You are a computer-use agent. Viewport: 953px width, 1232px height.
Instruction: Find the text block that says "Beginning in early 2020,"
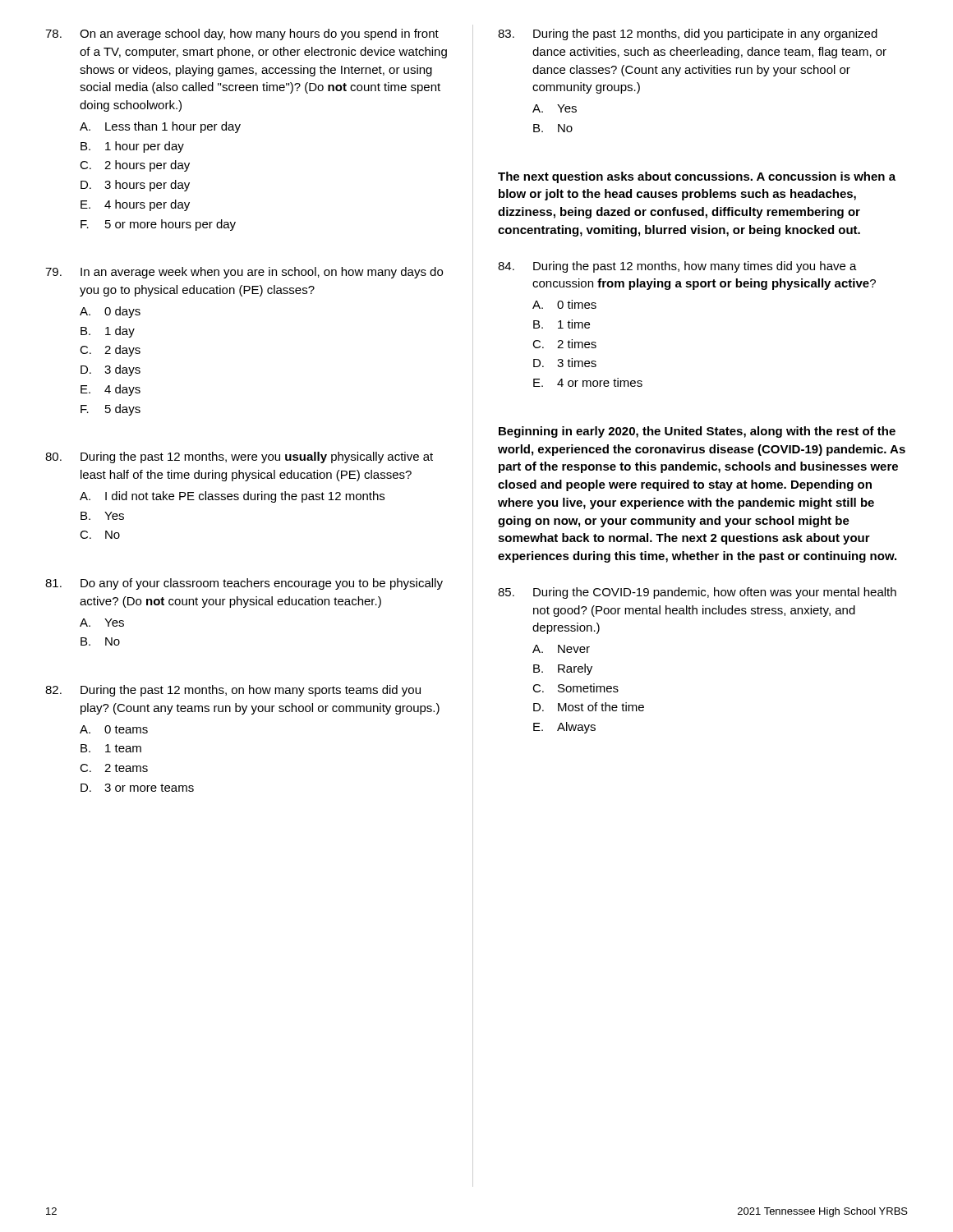point(702,493)
